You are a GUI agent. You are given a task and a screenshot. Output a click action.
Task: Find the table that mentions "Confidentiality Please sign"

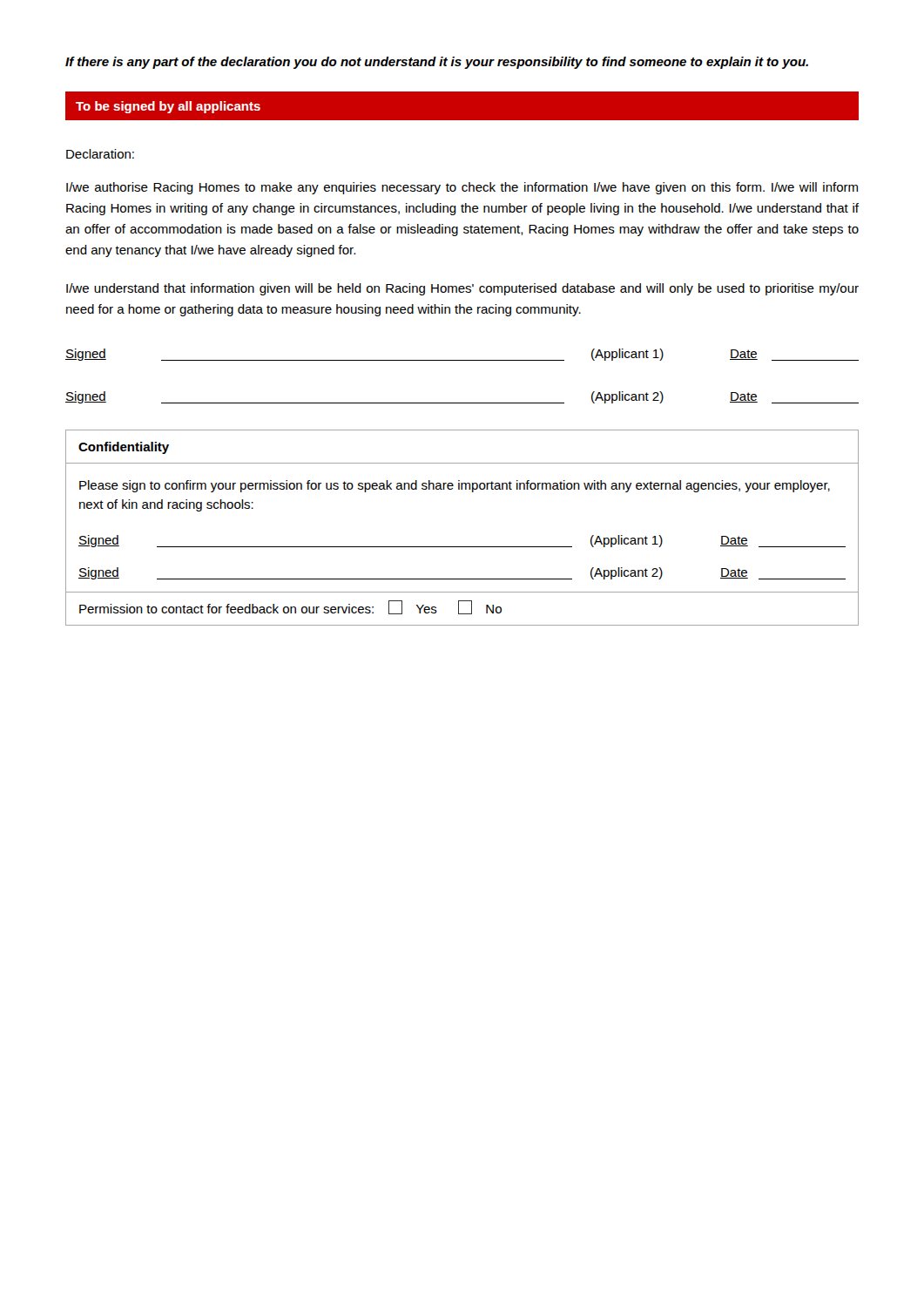462,527
